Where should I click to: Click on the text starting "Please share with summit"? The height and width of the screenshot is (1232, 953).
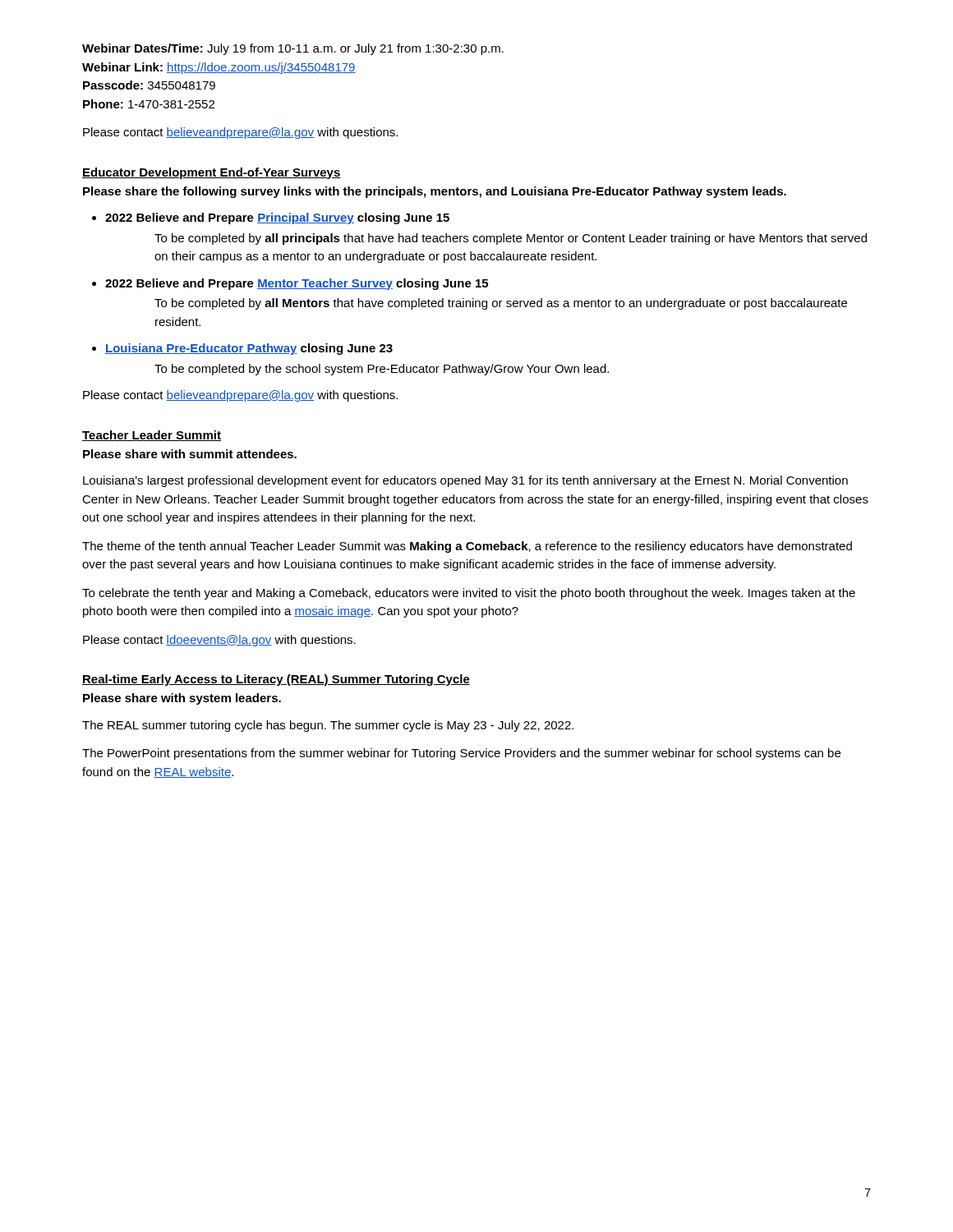[190, 453]
